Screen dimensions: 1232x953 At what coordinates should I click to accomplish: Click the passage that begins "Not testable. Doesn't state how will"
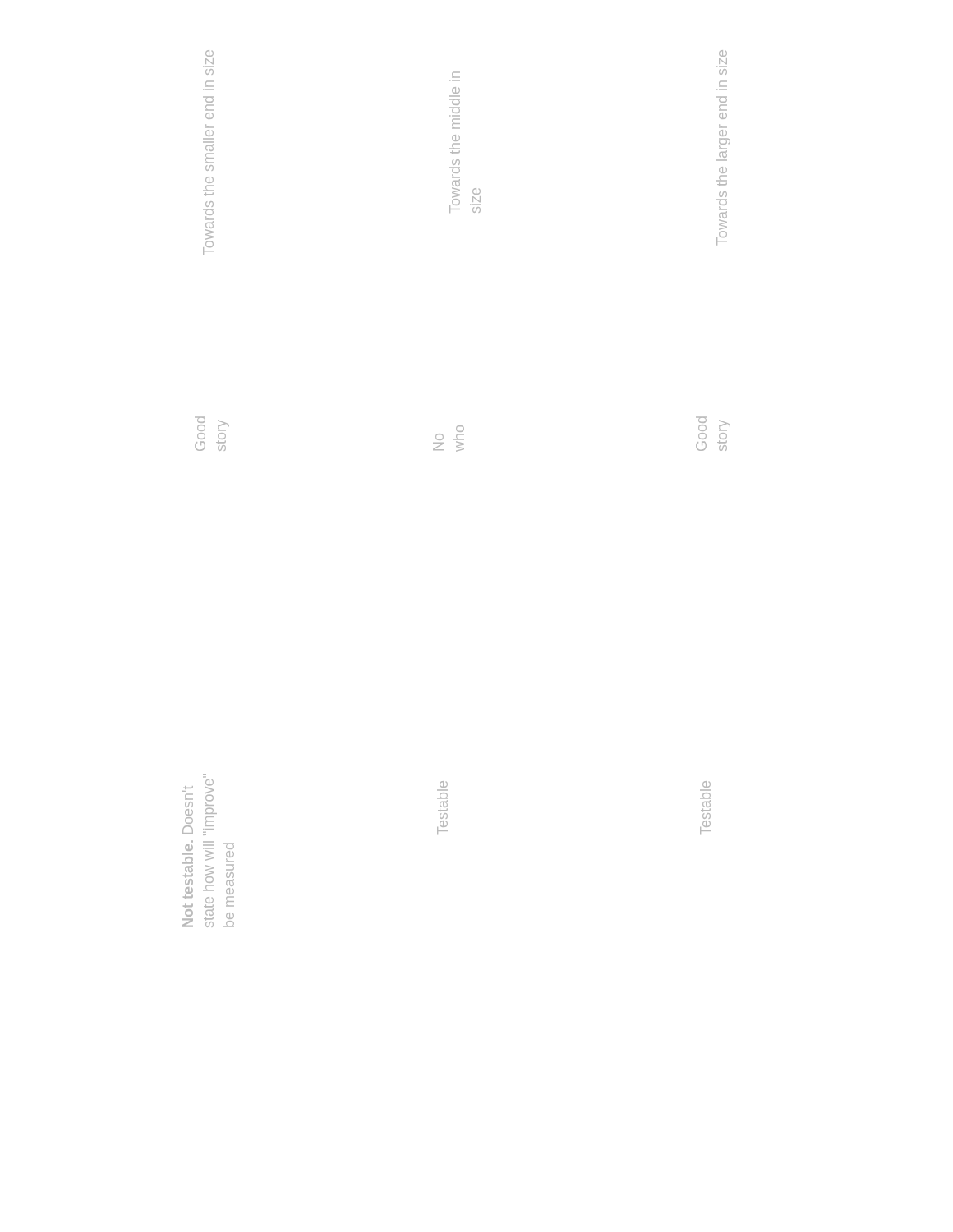pyautogui.click(x=208, y=846)
